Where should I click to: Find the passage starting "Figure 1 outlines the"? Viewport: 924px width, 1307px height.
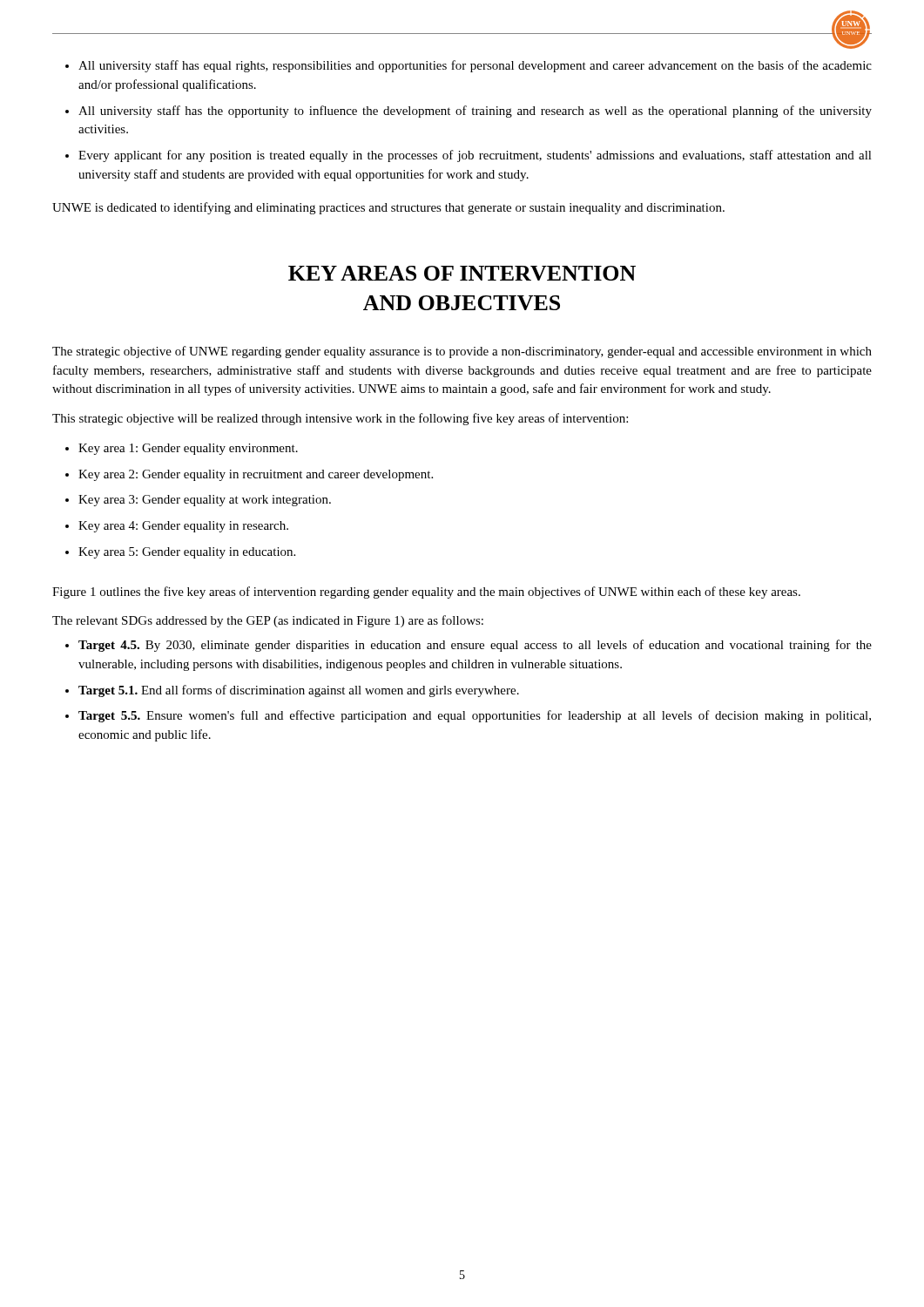pyautogui.click(x=427, y=591)
